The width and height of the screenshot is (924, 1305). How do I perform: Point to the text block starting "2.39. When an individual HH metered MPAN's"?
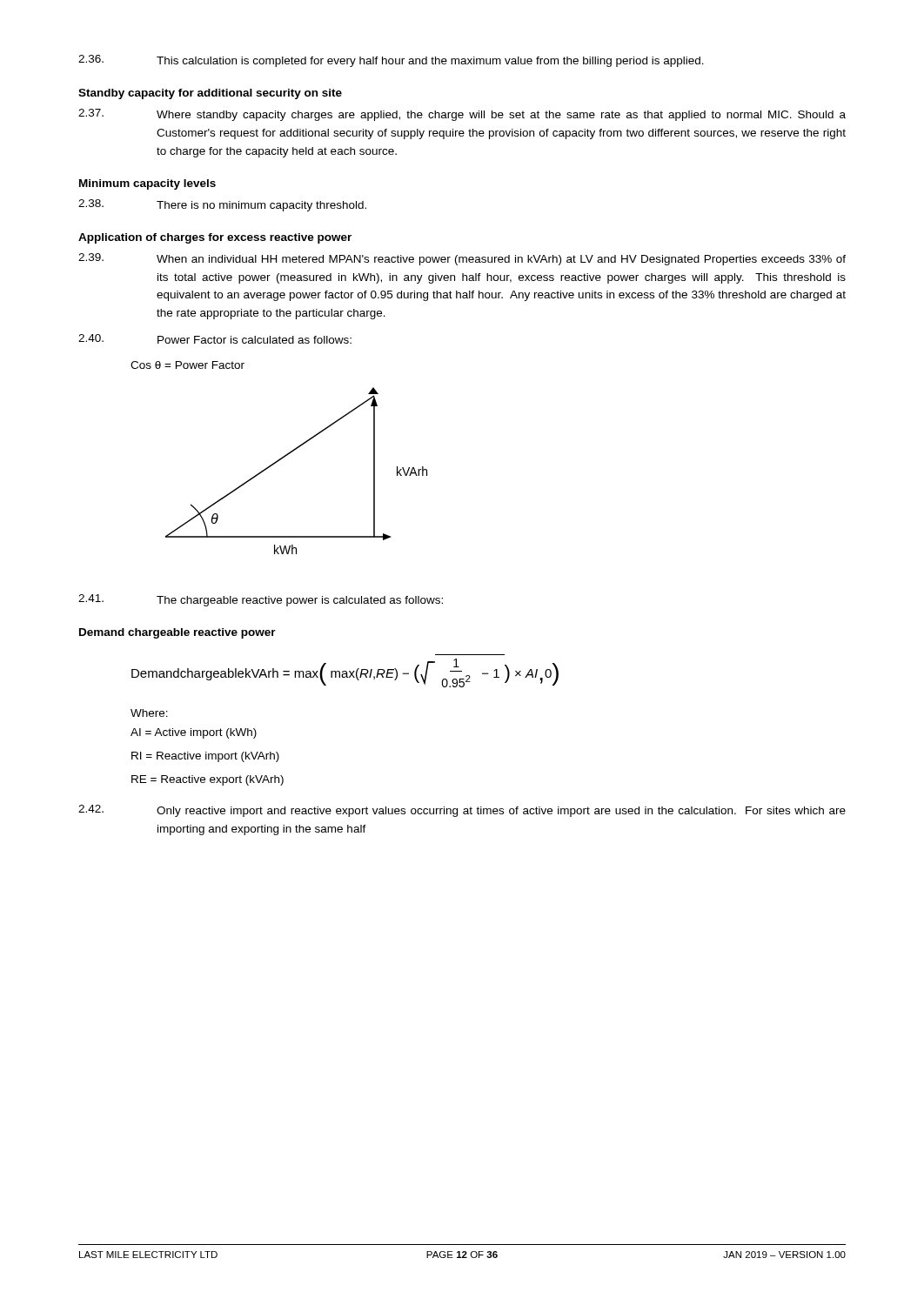[462, 287]
